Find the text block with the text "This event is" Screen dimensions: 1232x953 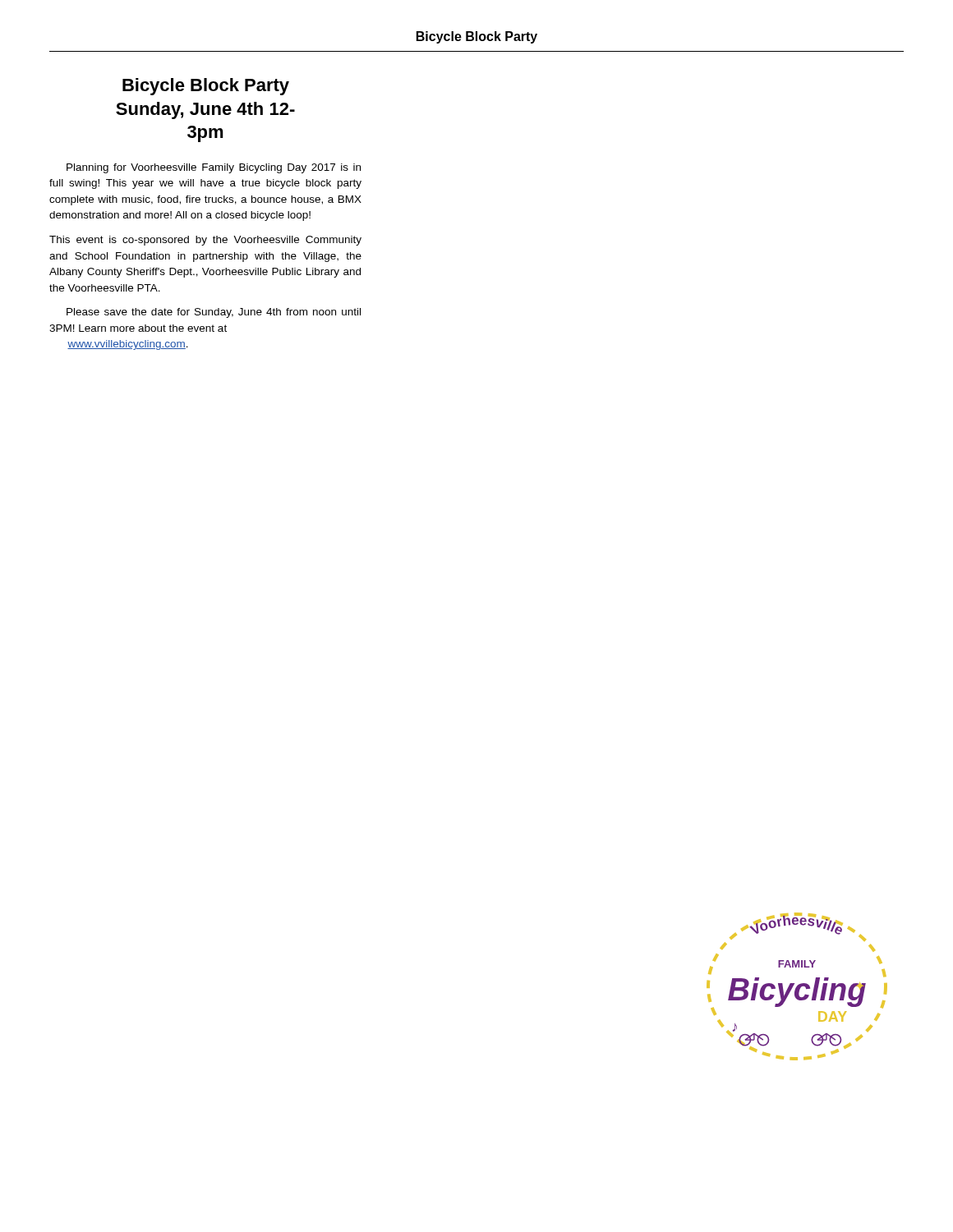pyautogui.click(x=205, y=264)
